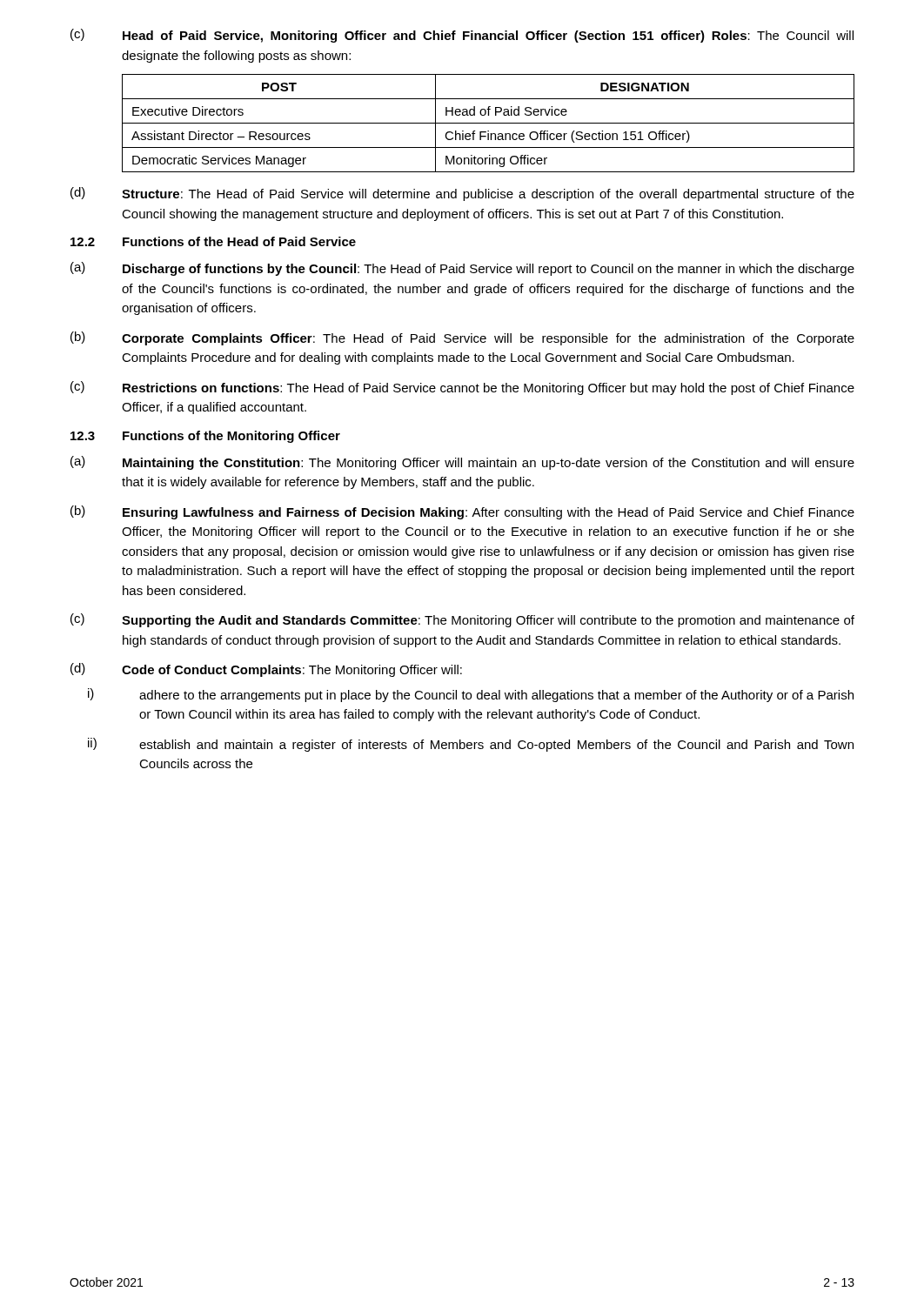
Task: Locate the block of text that opens with "(d) Structure: The Head of Paid Service"
Action: coord(462,204)
